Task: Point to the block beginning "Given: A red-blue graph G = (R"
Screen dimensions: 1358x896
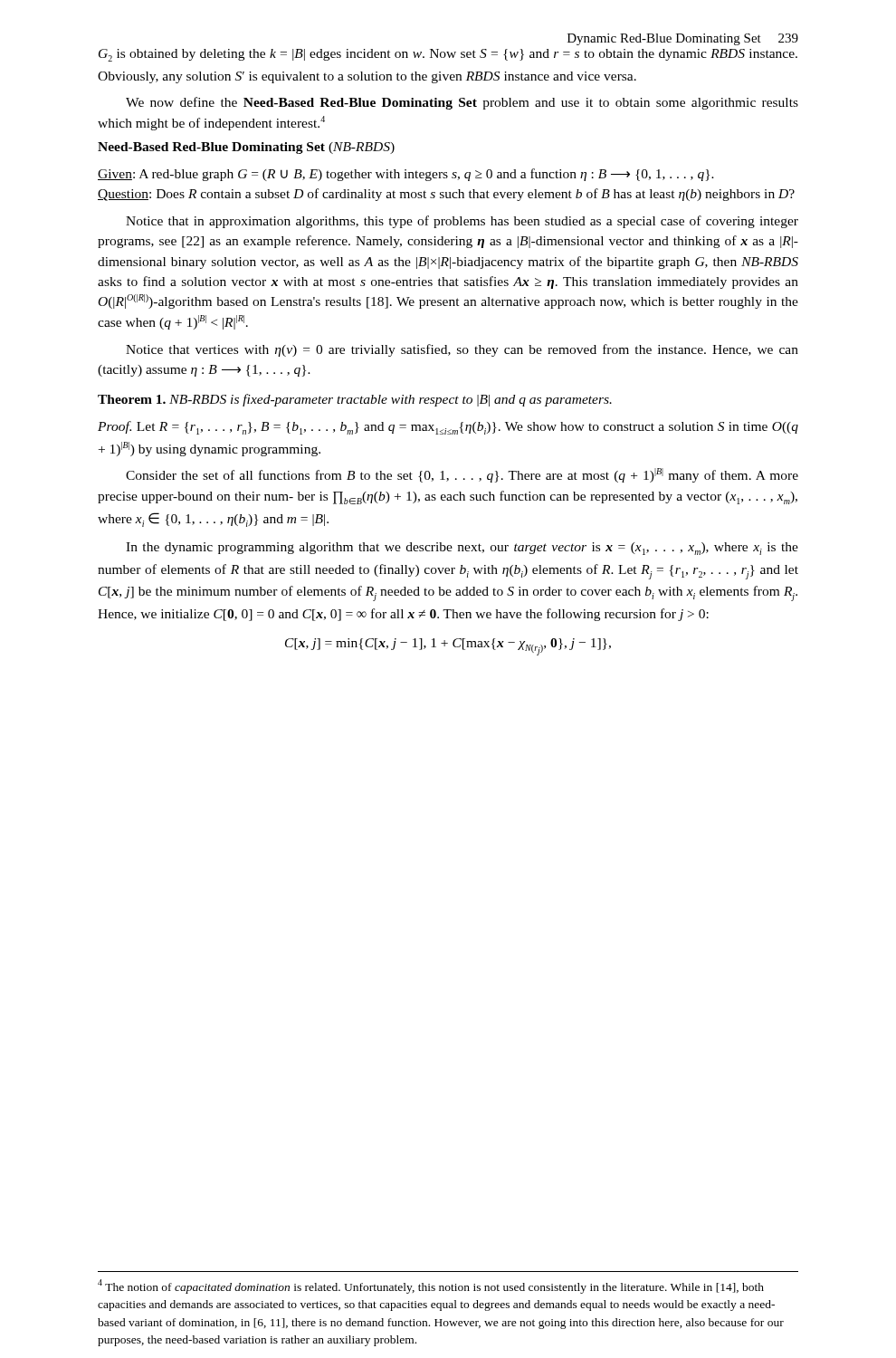Action: [448, 184]
